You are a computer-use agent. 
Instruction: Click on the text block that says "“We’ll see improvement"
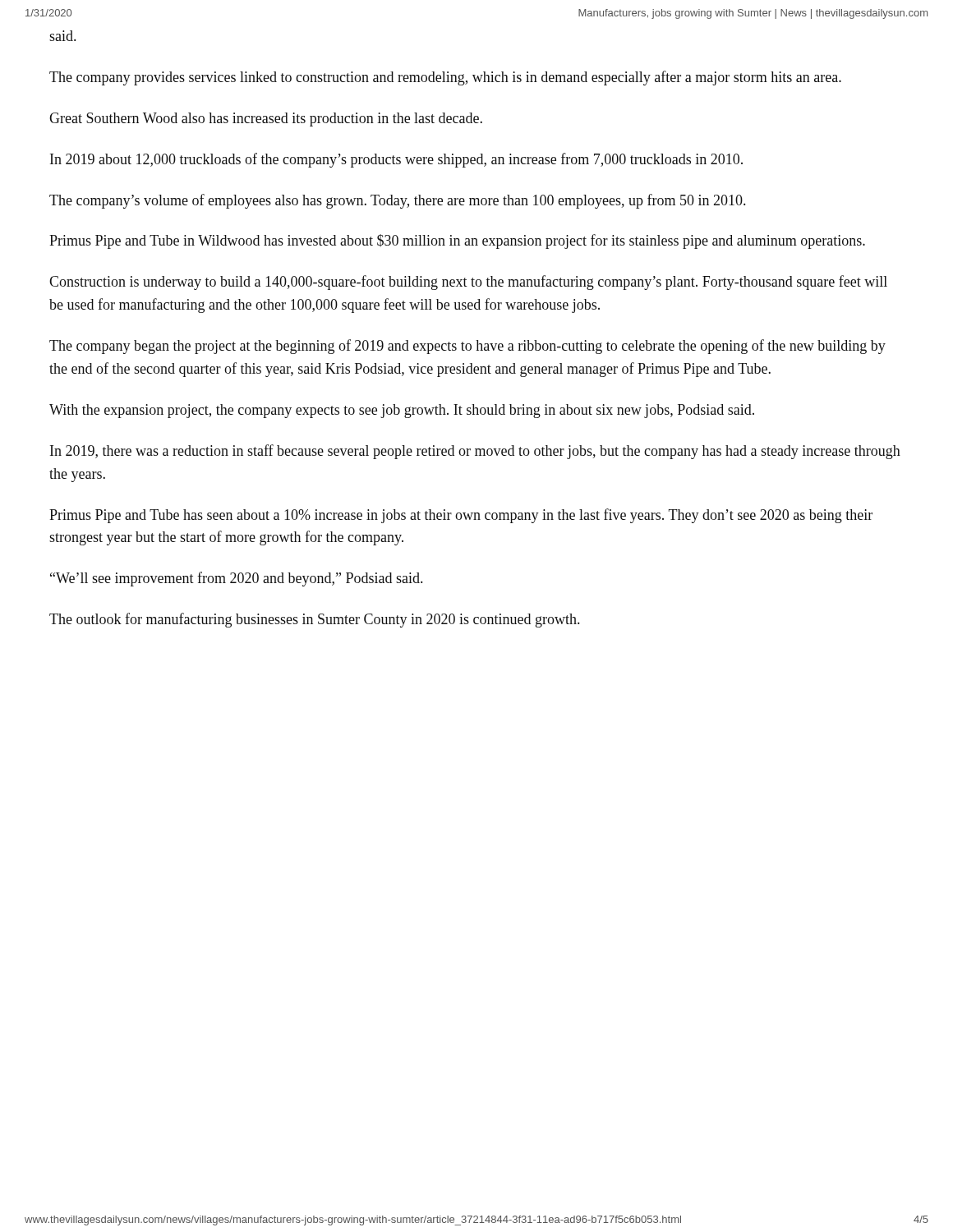(x=236, y=578)
